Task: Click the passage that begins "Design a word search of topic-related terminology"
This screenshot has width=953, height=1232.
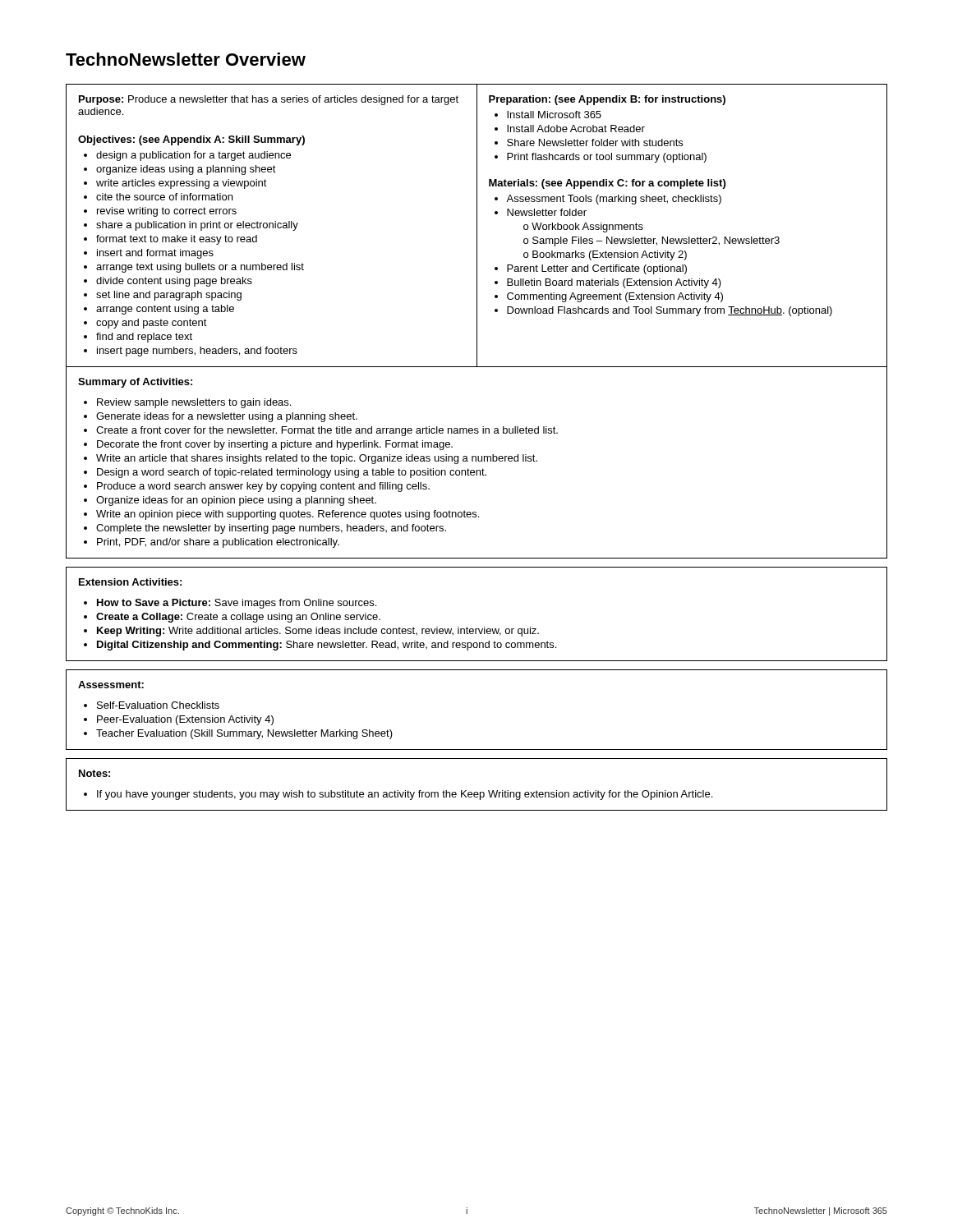Action: [x=486, y=472]
